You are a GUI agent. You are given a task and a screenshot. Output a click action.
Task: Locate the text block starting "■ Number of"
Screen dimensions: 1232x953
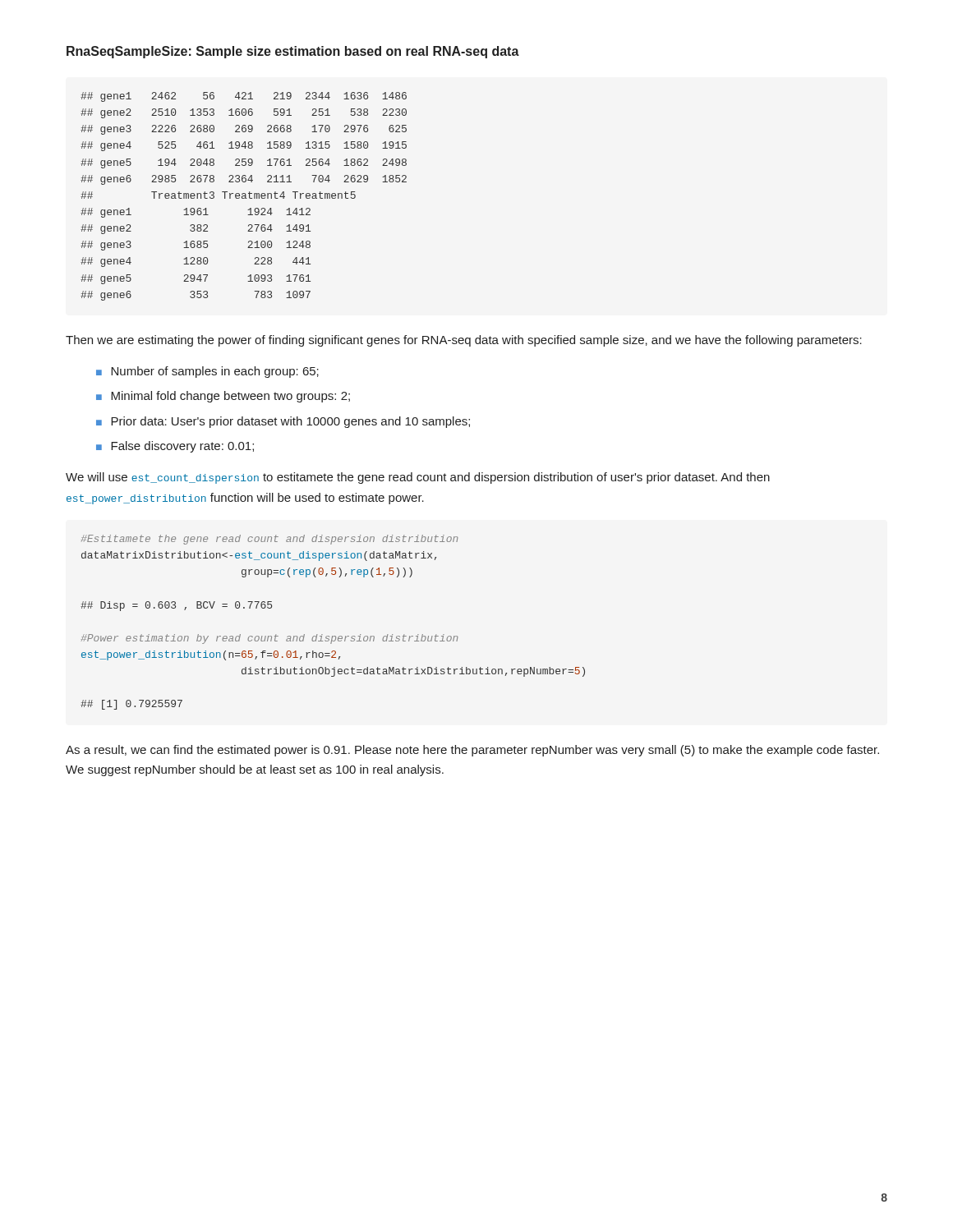tap(207, 371)
